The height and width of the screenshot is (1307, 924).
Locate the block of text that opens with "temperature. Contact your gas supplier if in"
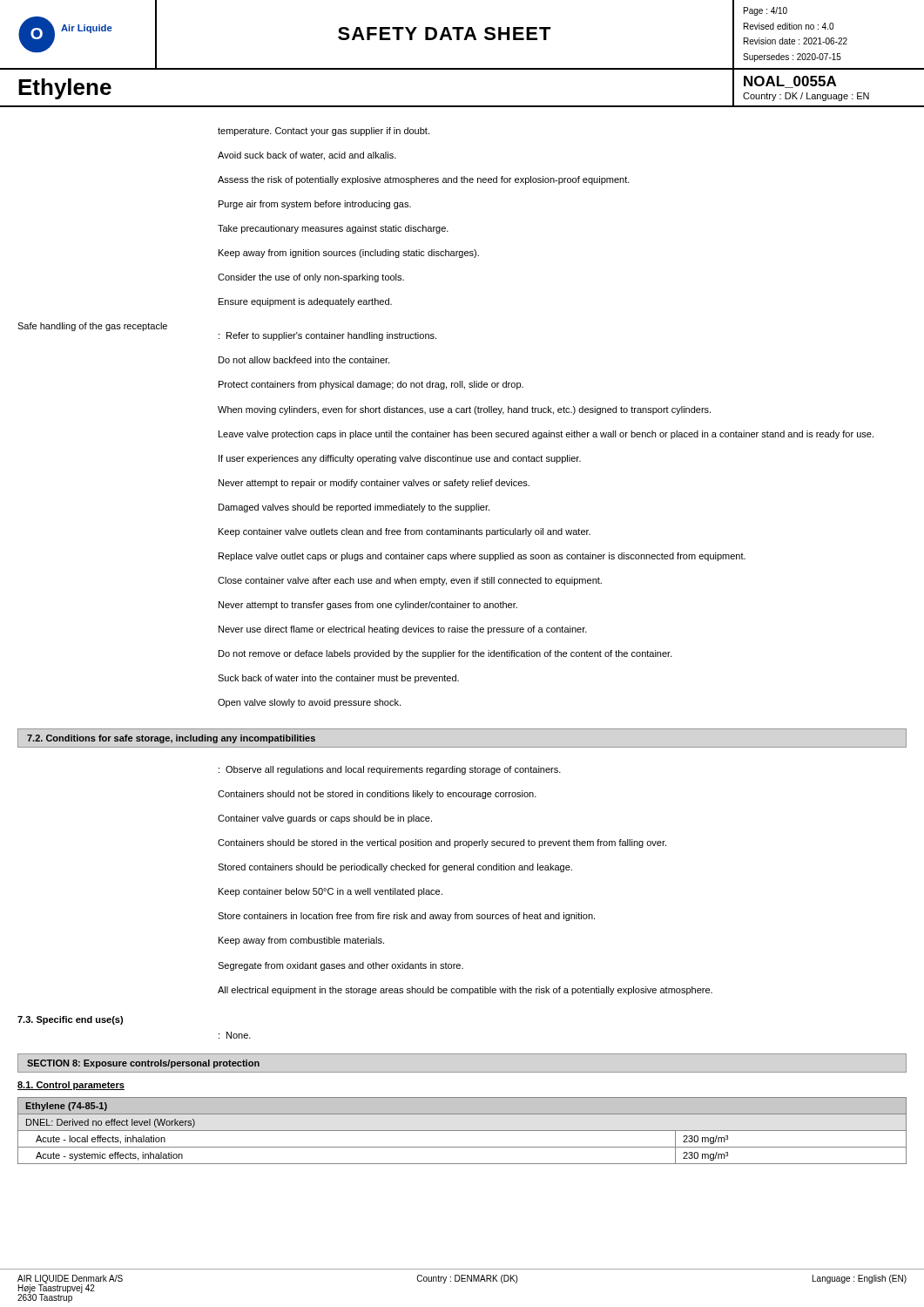[x=324, y=132]
